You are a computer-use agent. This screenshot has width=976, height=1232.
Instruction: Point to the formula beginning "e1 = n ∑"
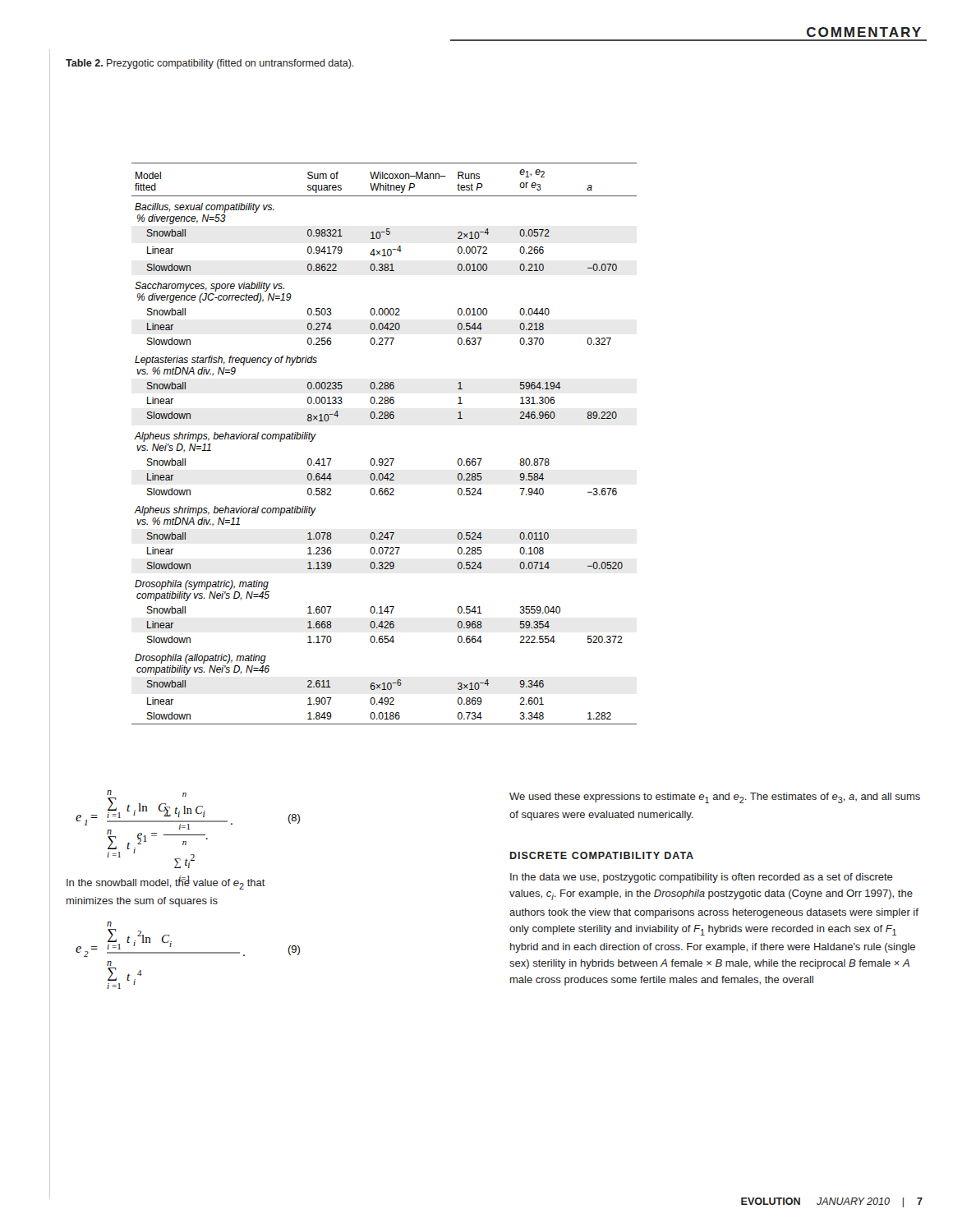click(173, 836)
